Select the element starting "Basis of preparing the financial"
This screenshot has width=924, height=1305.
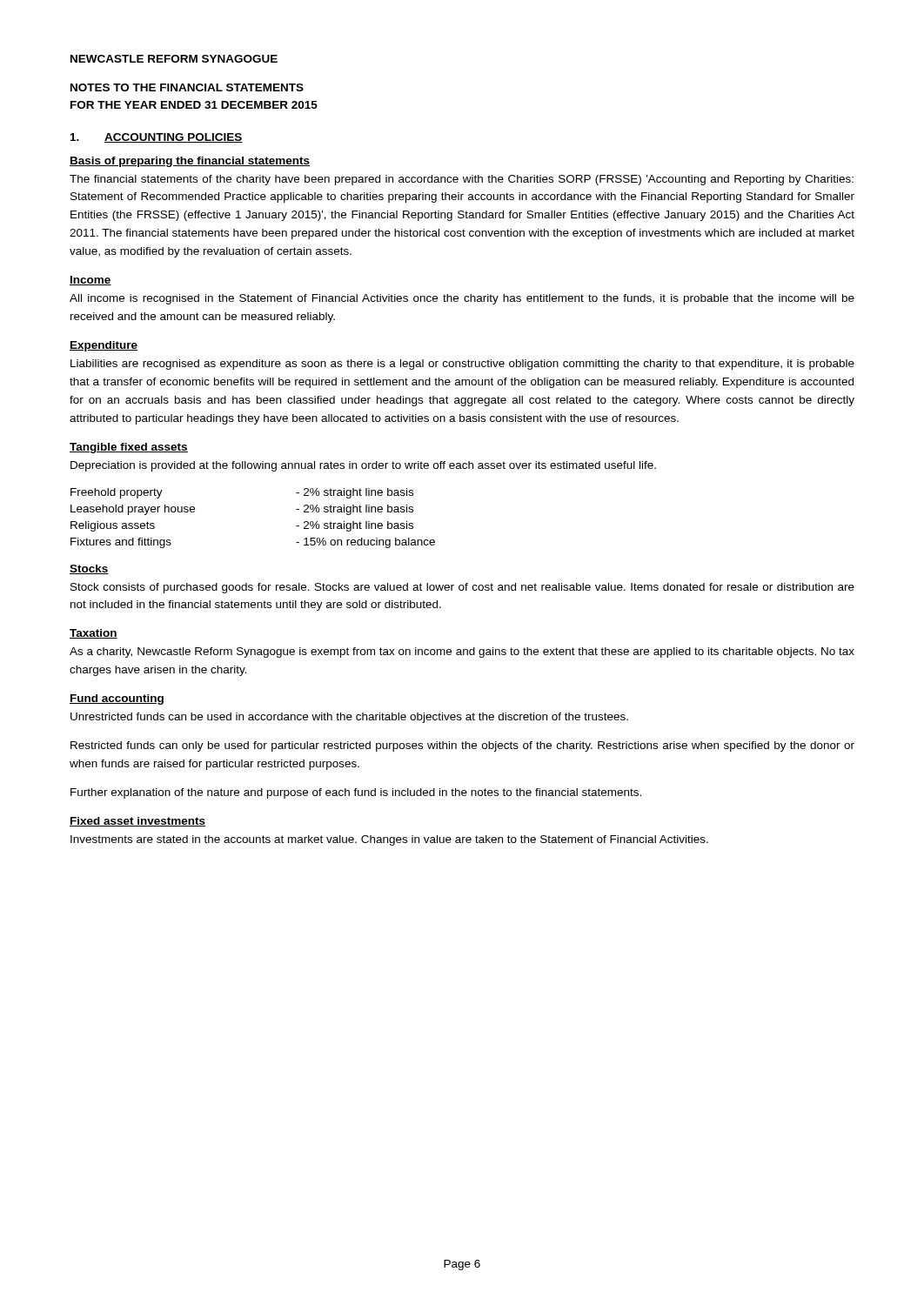190,160
